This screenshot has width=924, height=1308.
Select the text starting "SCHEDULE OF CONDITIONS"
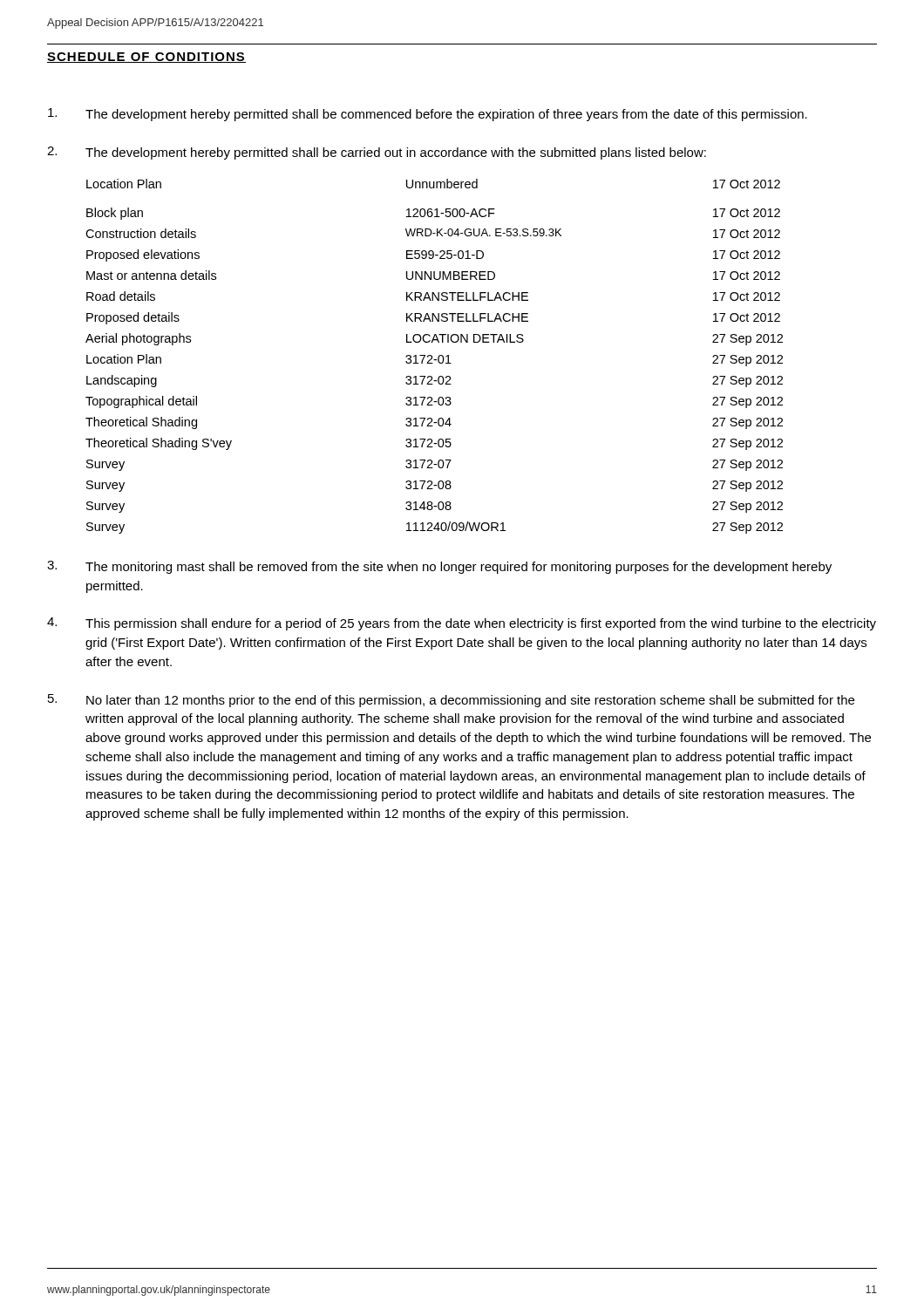[146, 56]
